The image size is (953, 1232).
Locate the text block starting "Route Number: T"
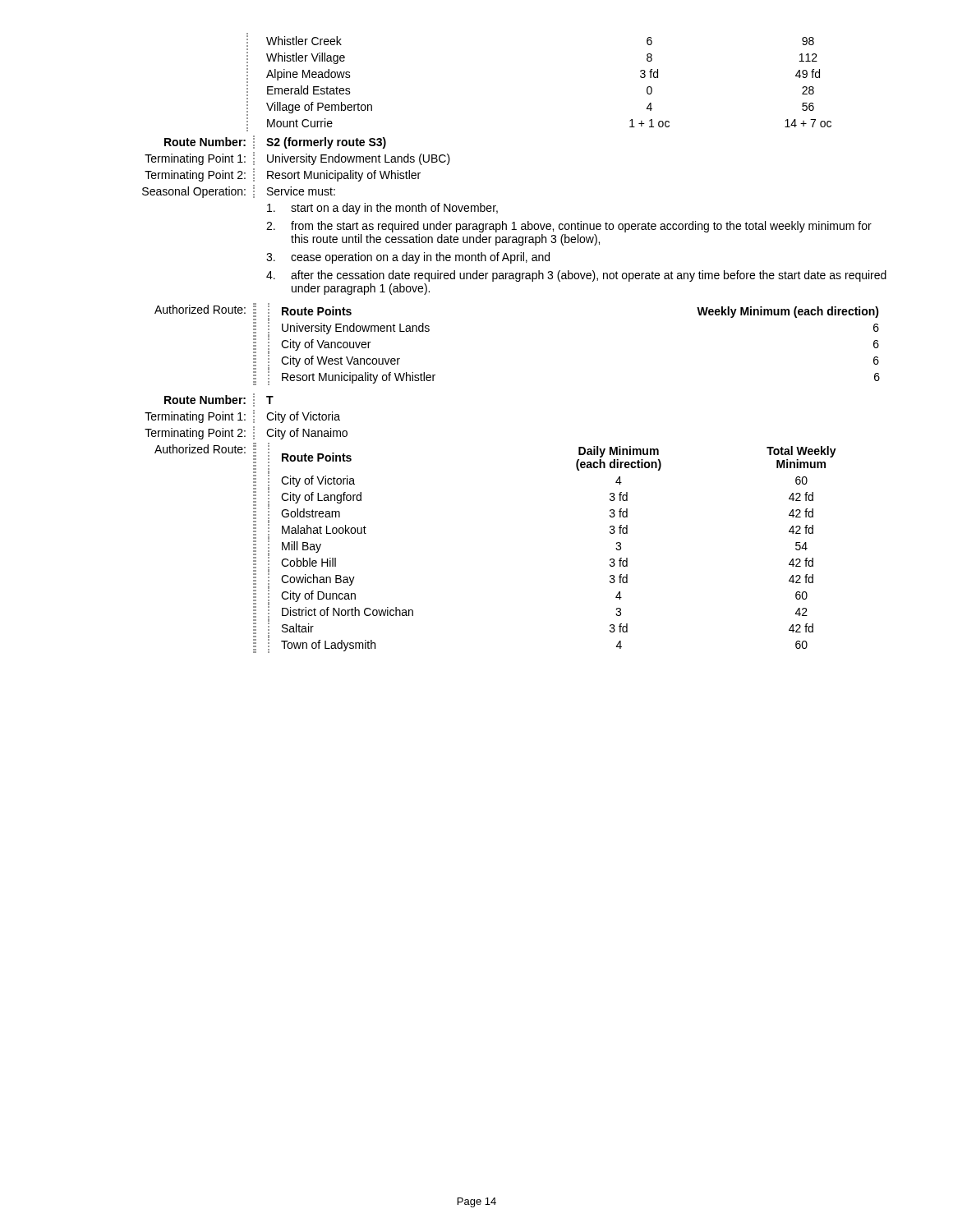219,400
